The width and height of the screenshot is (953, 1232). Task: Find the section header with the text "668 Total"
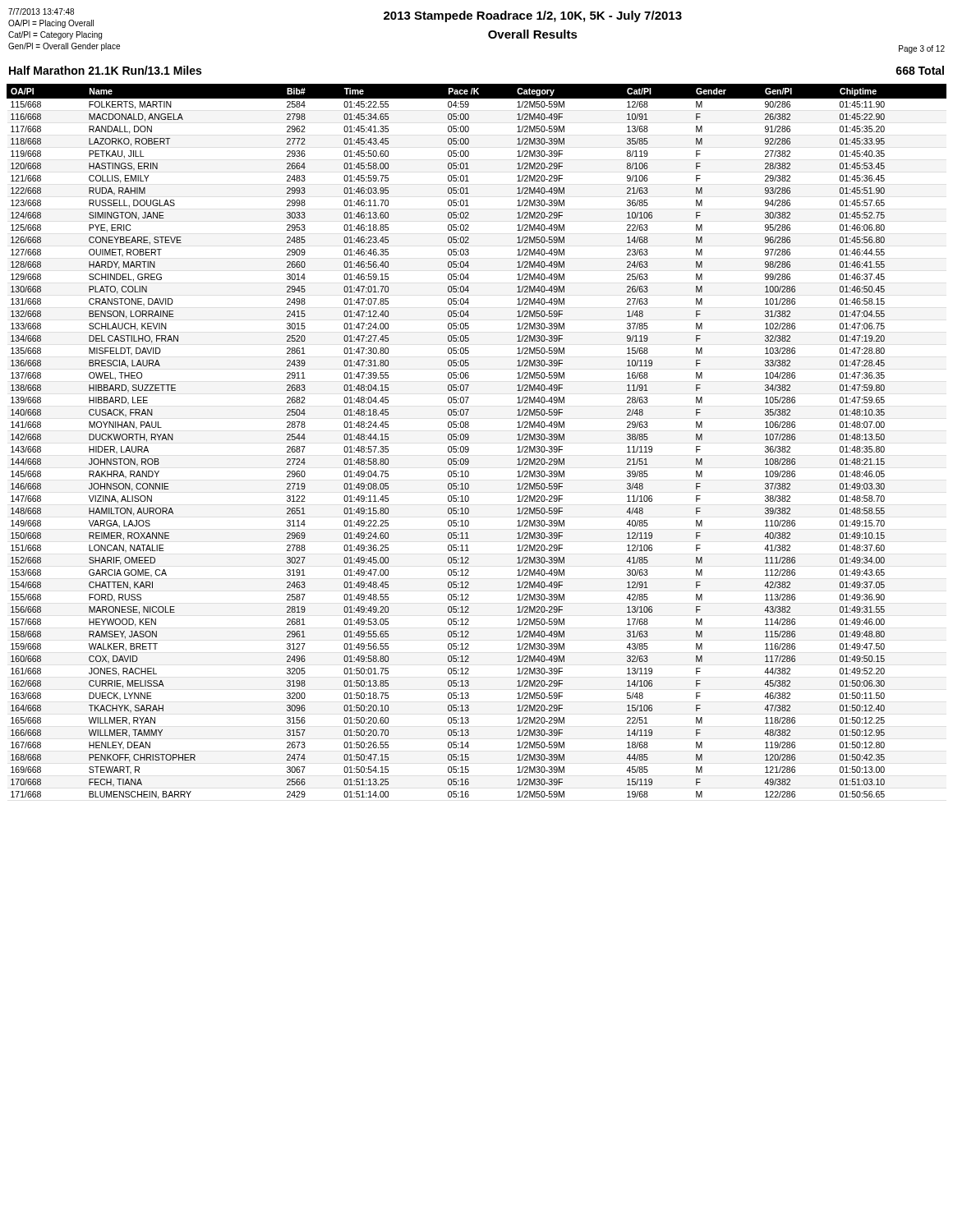coord(920,71)
